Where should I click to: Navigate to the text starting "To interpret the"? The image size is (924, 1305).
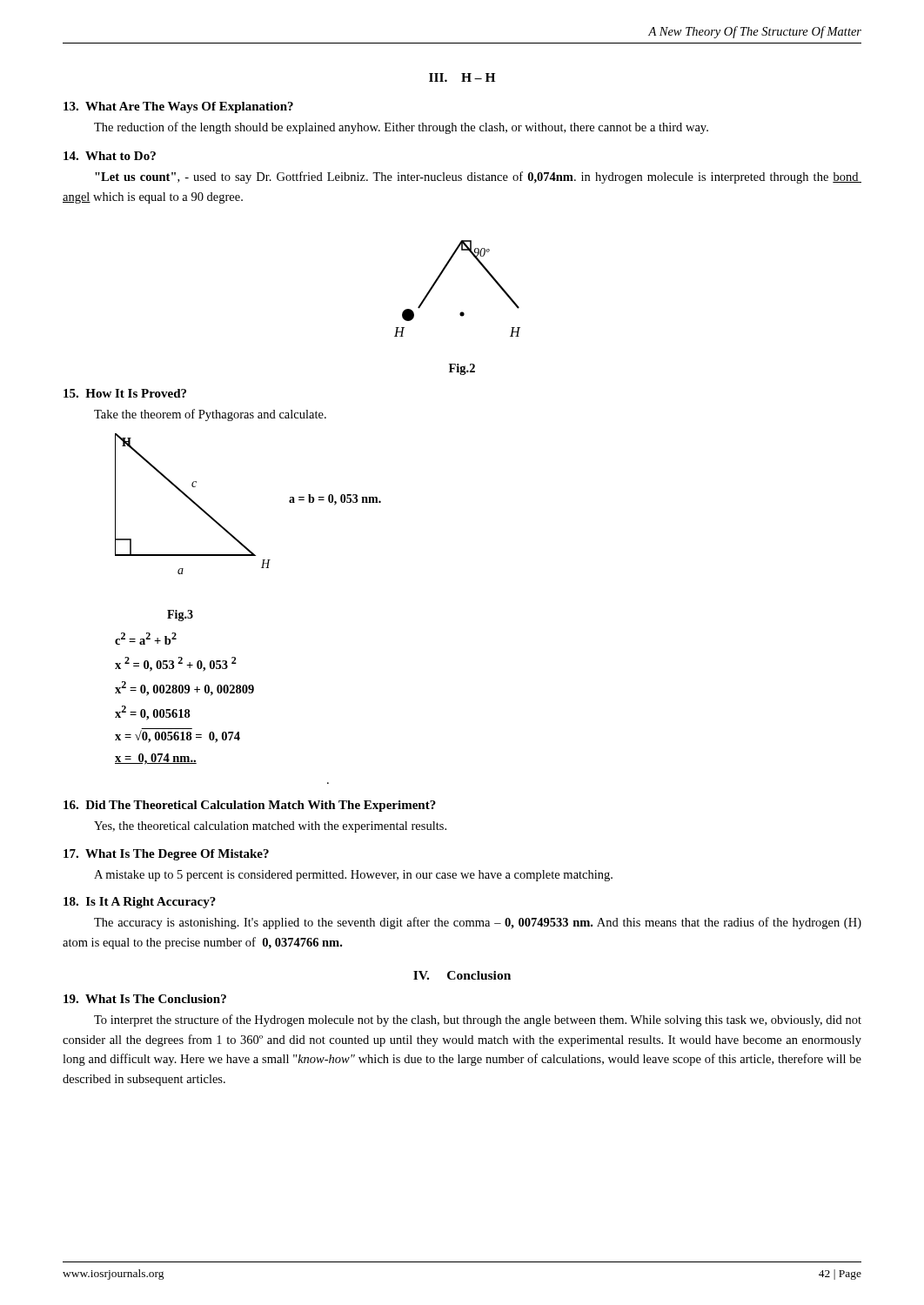(462, 1049)
